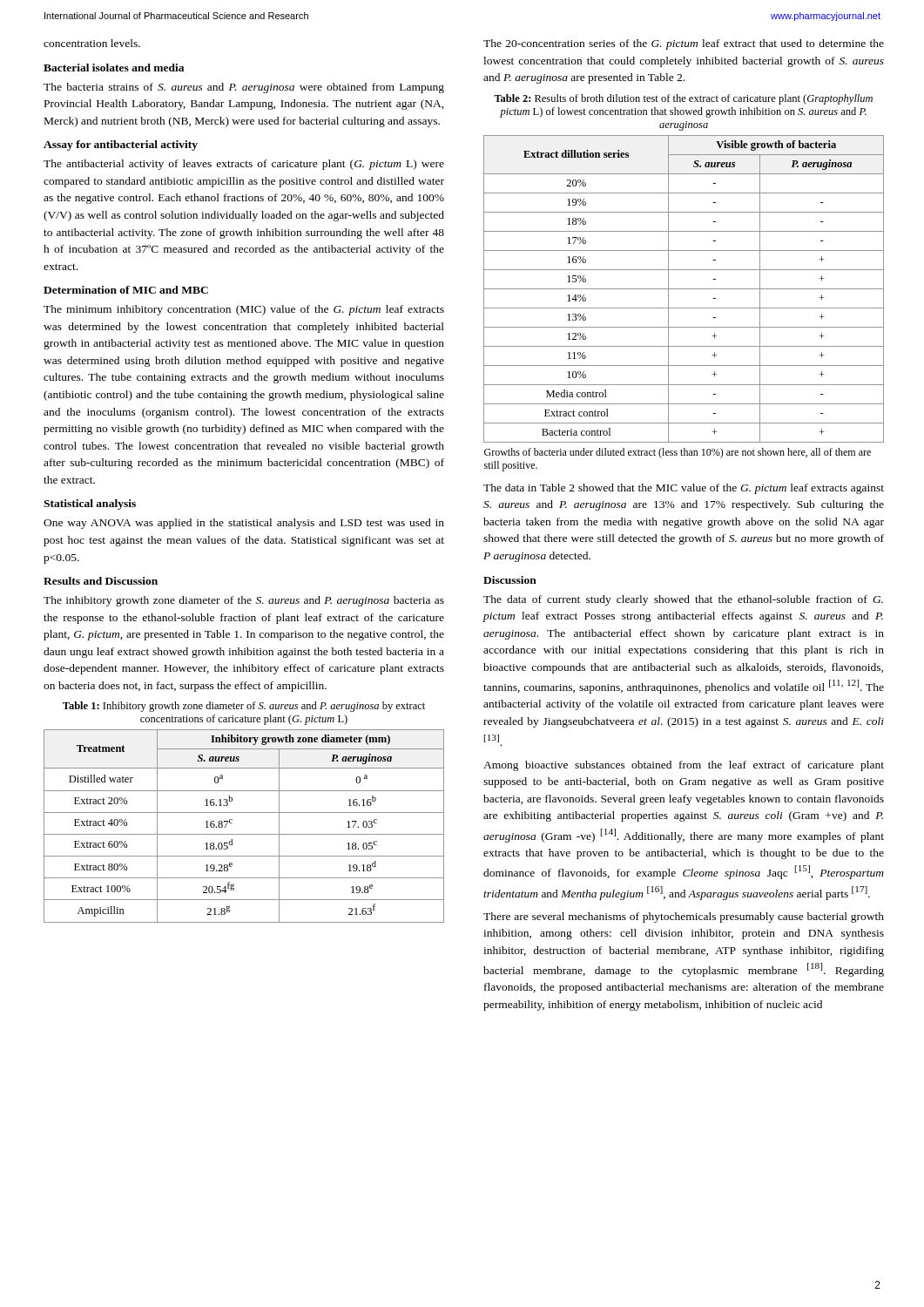Viewport: 924px width, 1307px height.
Task: Locate the region starting "The minimum inhibitory concentration (MIC) value of"
Action: click(244, 395)
